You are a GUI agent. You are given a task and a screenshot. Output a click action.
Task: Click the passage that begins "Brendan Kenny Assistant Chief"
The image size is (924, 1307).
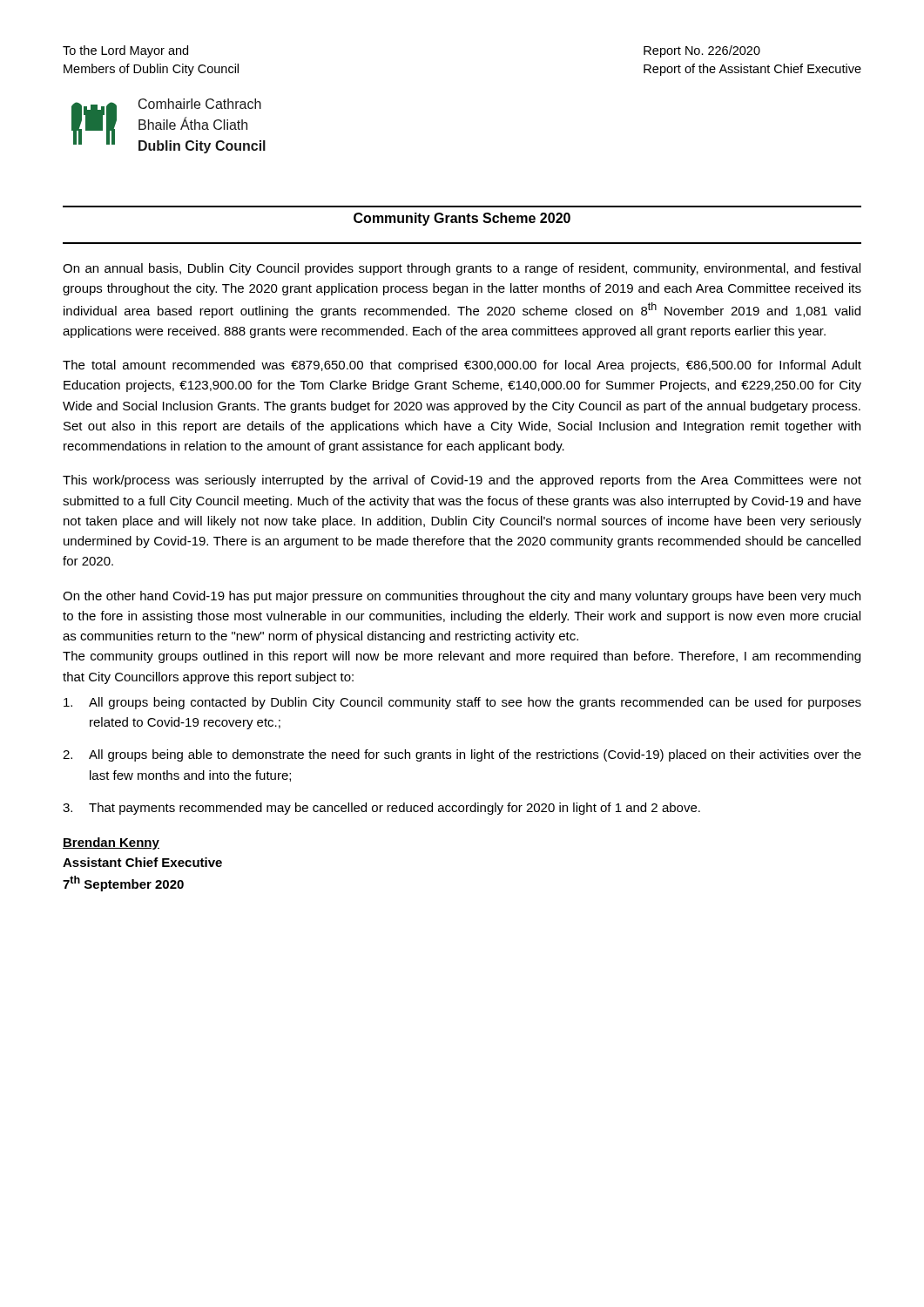[111, 843]
